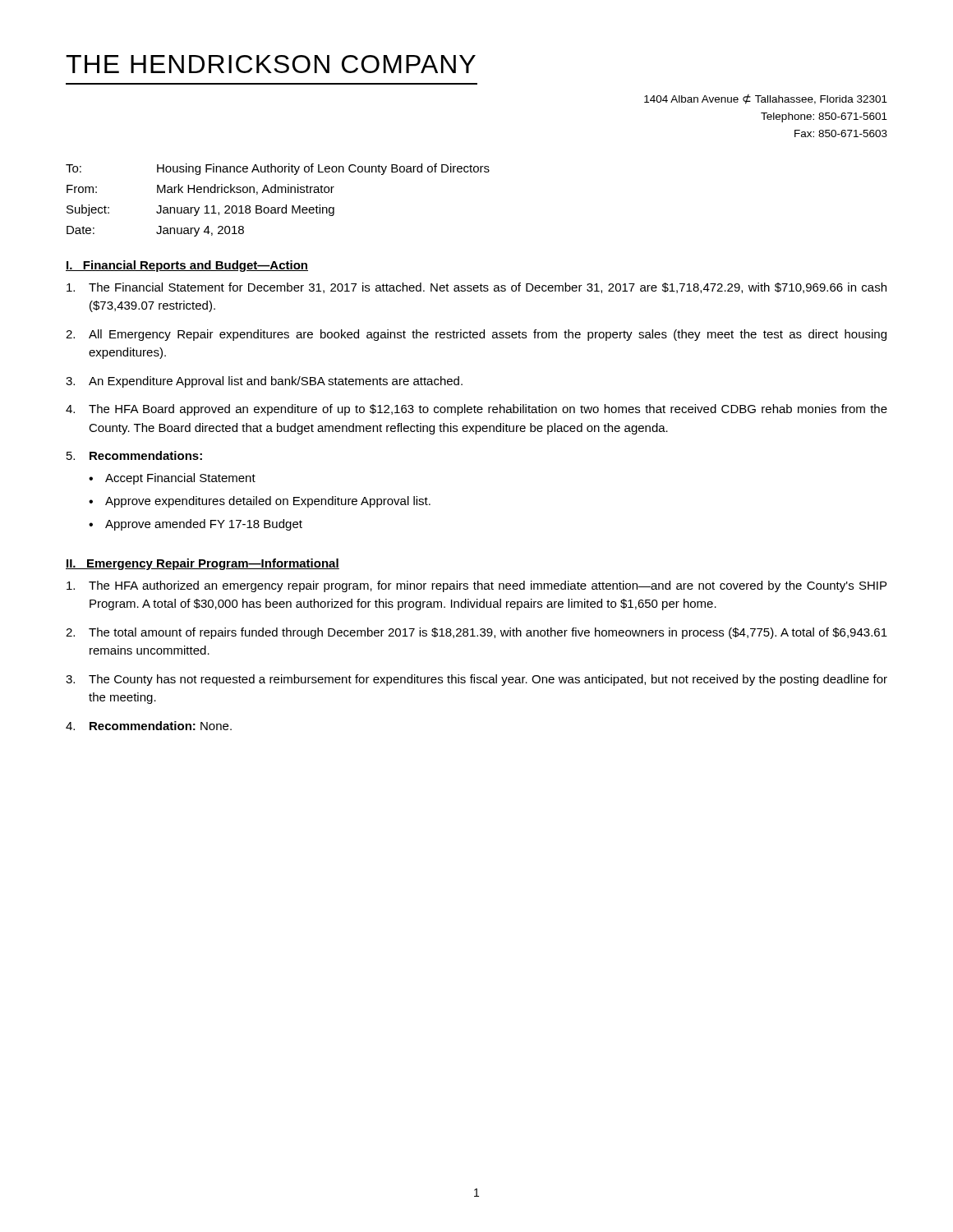
Task: Where is the passage that starts "2. All Emergency Repair expenditures are"?
Action: [x=476, y=343]
